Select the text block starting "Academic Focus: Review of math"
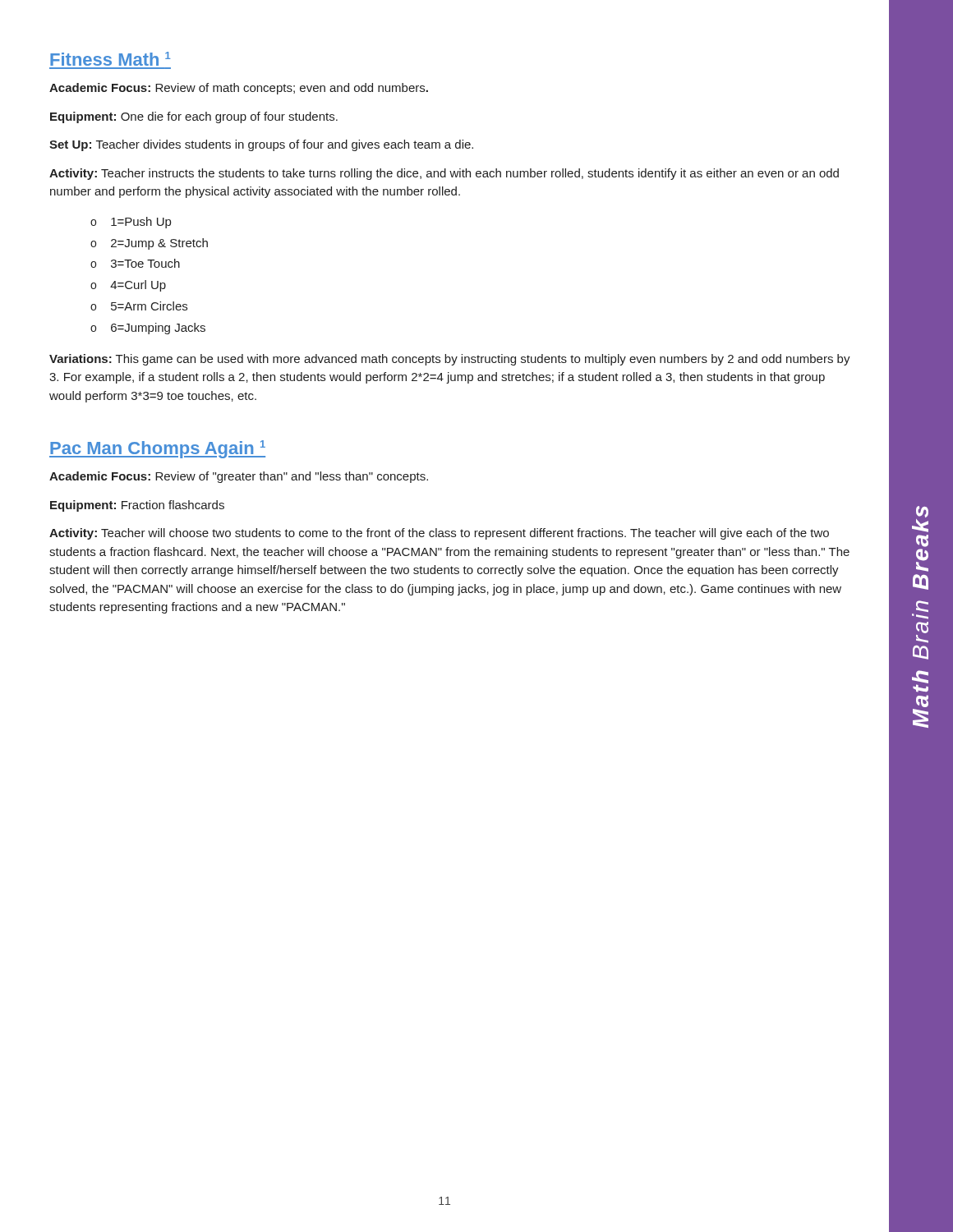Screen dimensions: 1232x953 pyautogui.click(x=239, y=89)
